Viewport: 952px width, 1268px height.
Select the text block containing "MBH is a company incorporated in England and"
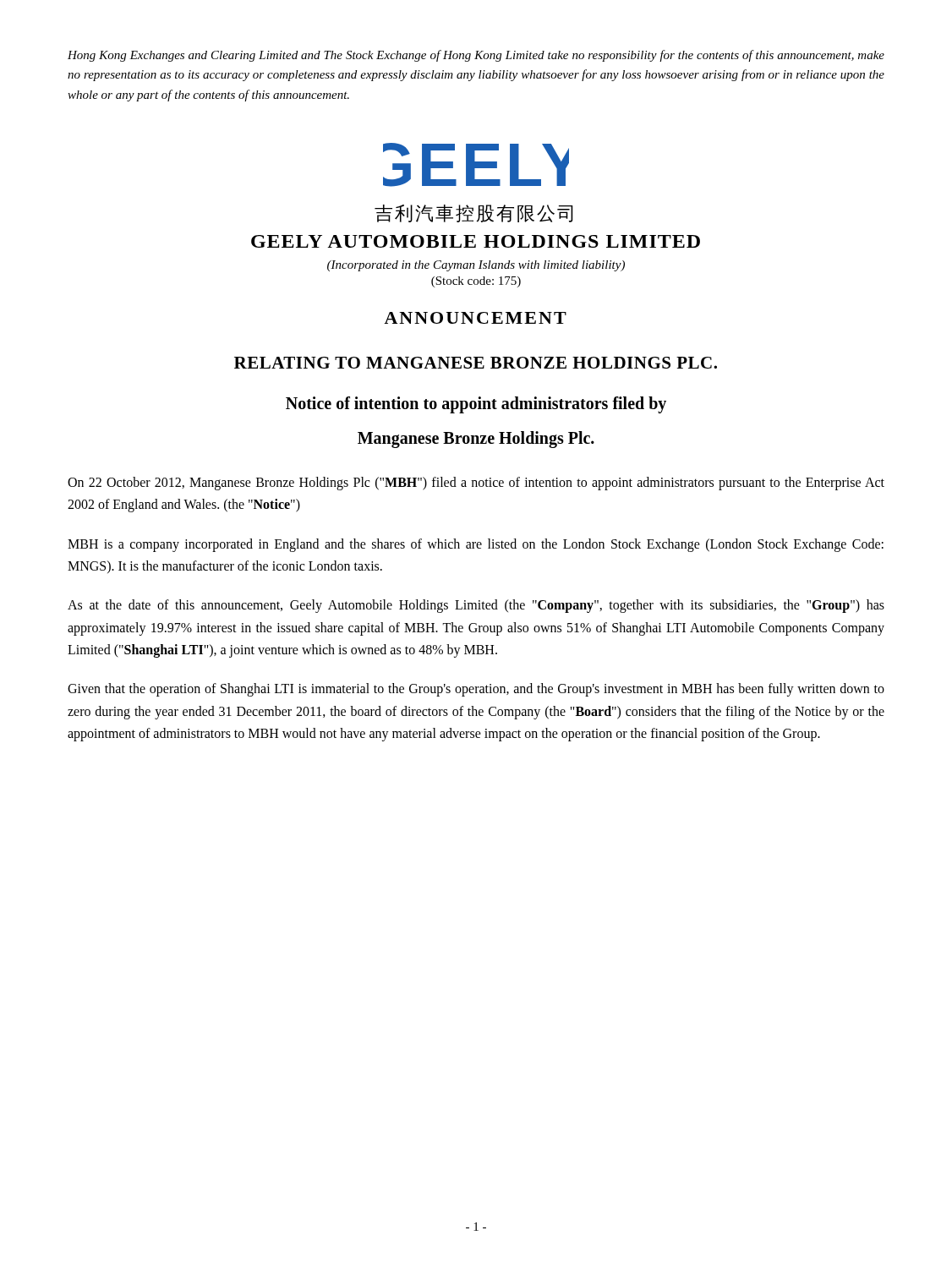click(476, 555)
